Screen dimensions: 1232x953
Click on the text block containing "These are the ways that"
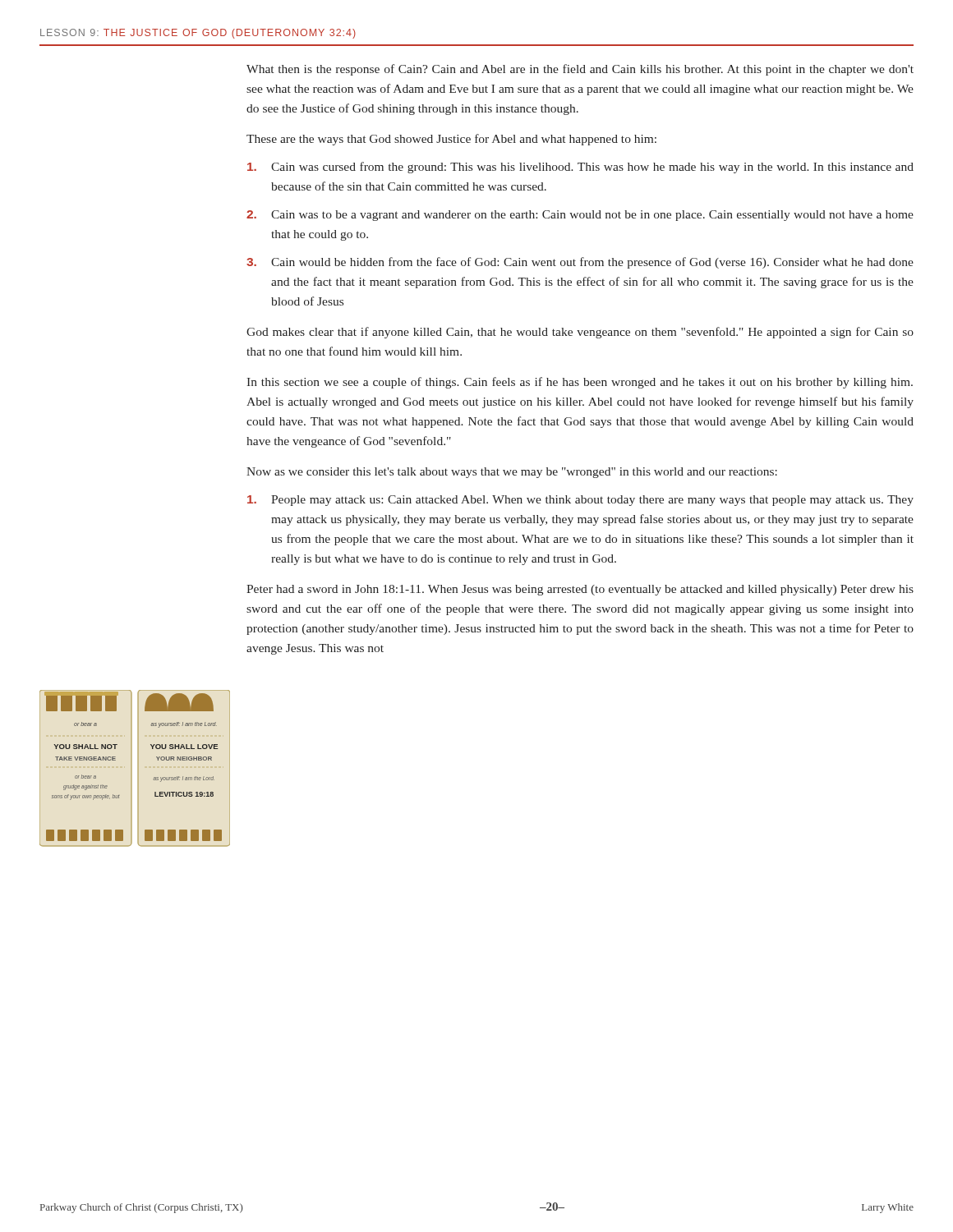(x=452, y=138)
